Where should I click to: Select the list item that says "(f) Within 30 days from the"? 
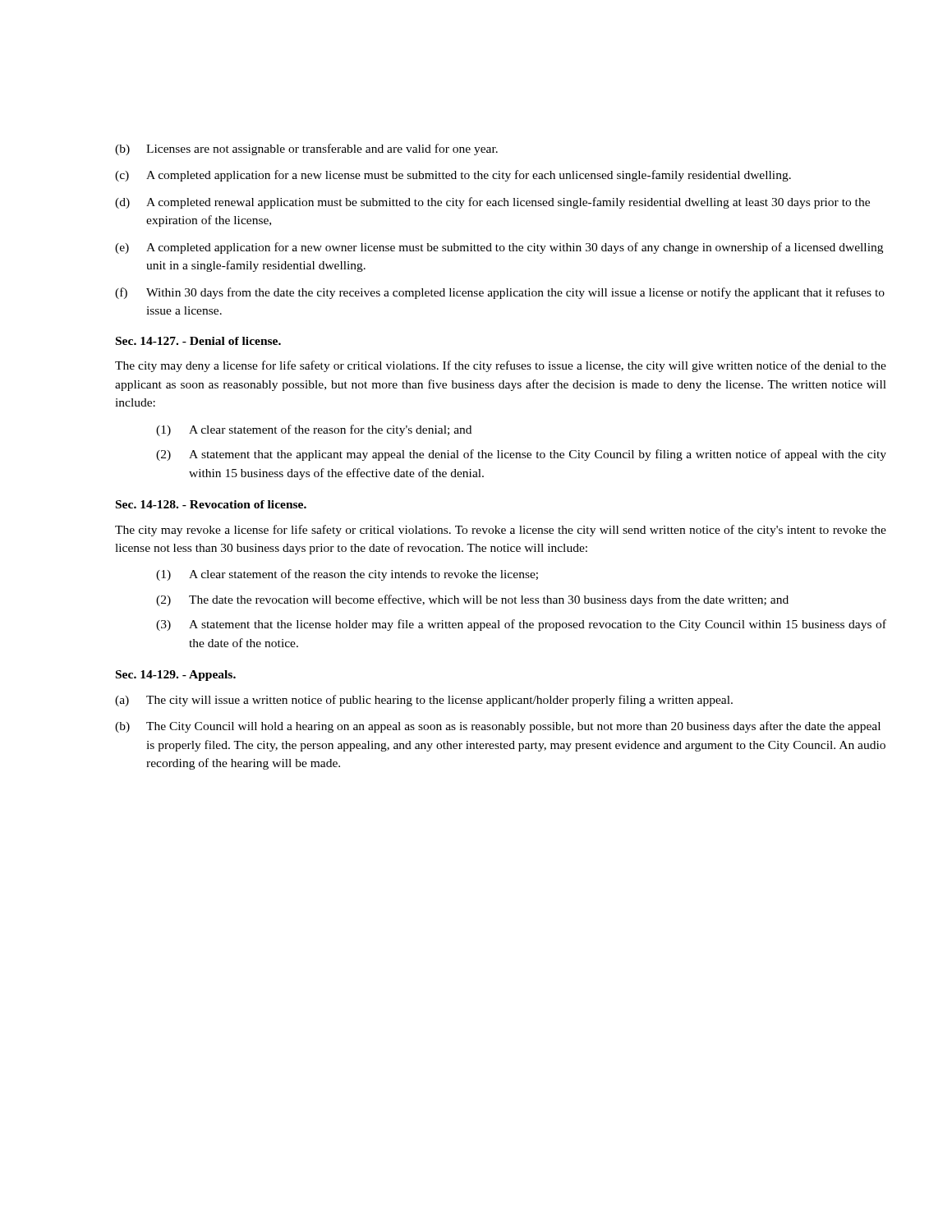501,302
